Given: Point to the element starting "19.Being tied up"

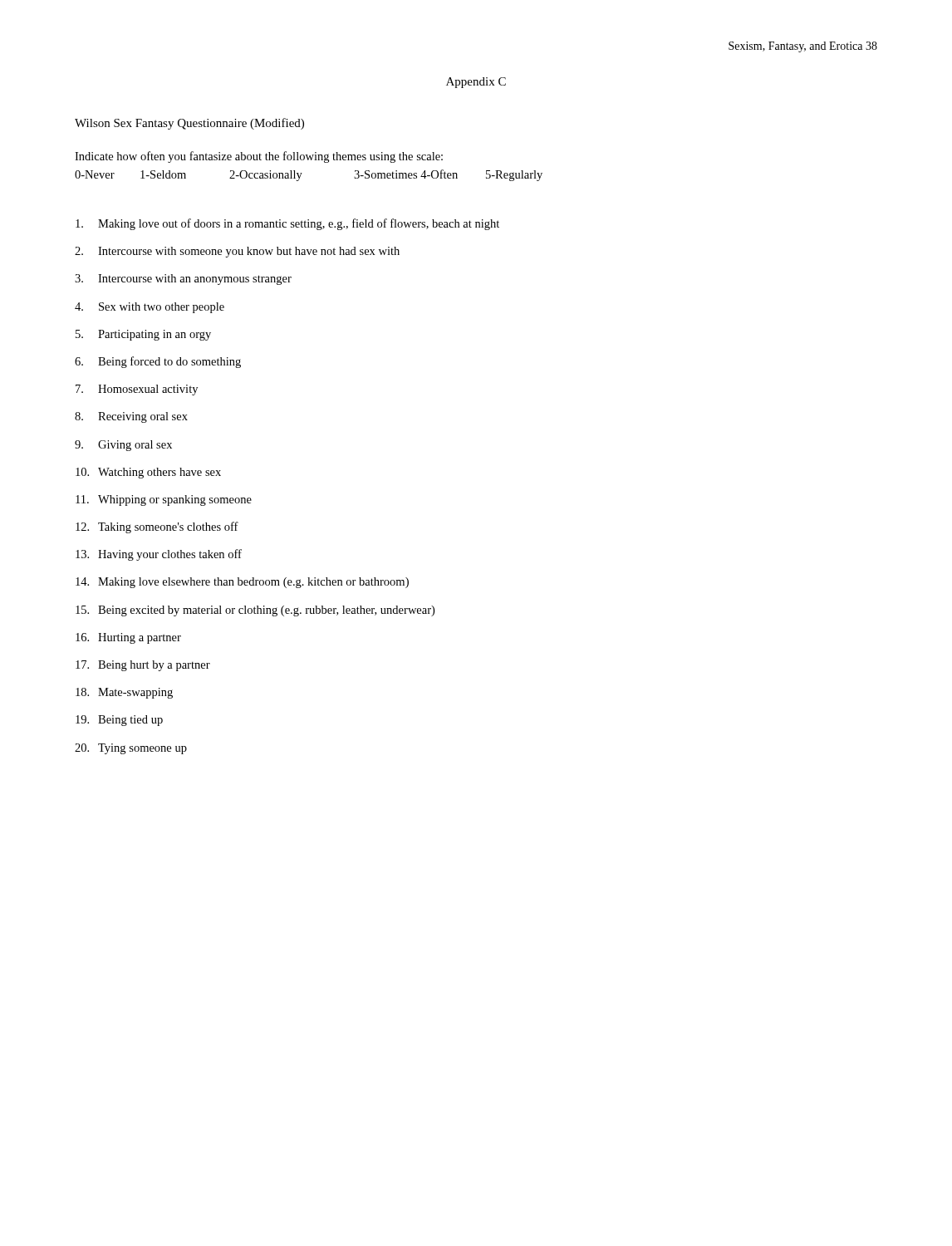Looking at the screenshot, I should (119, 720).
